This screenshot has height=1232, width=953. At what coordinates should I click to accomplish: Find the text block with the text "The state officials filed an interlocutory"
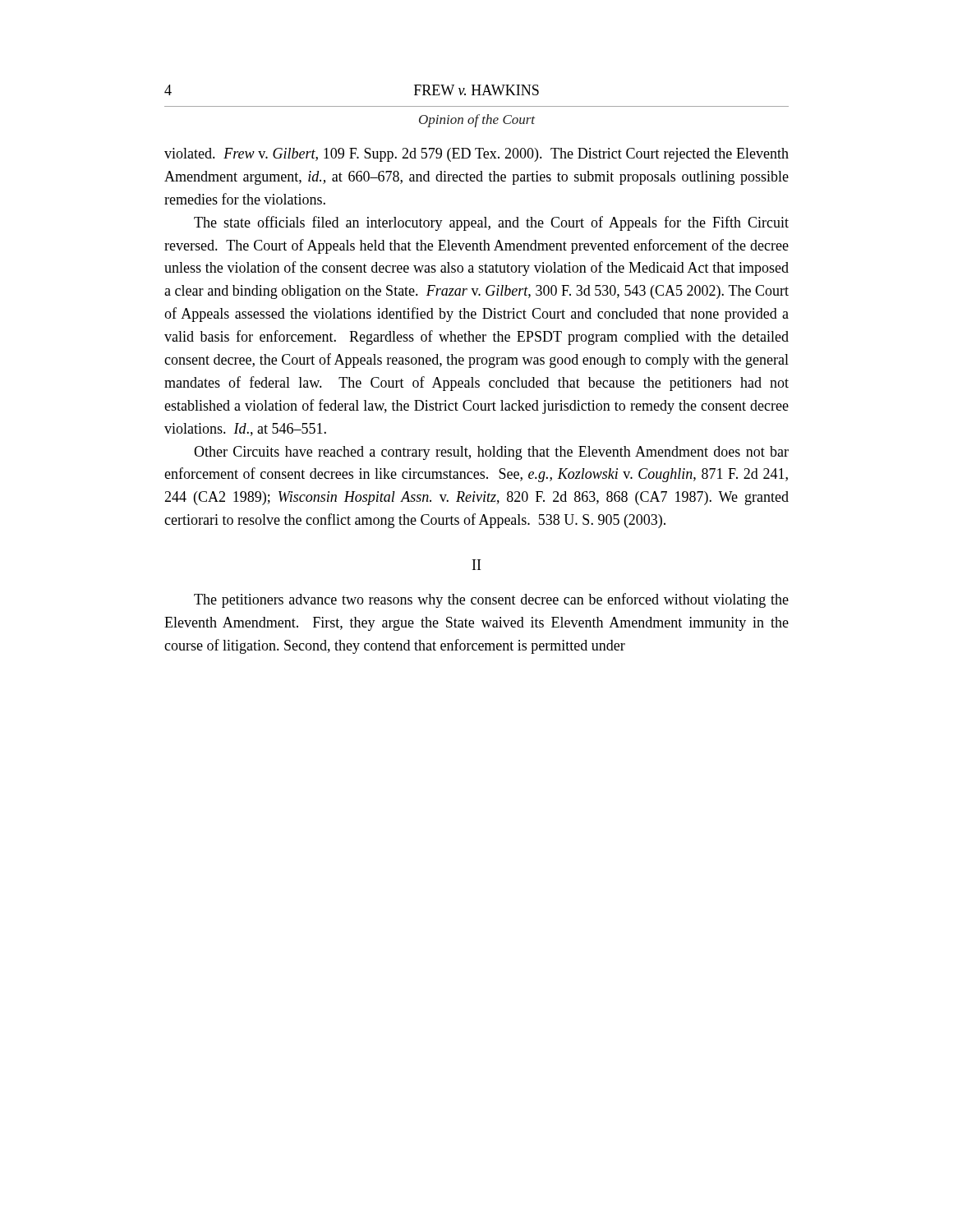click(476, 326)
